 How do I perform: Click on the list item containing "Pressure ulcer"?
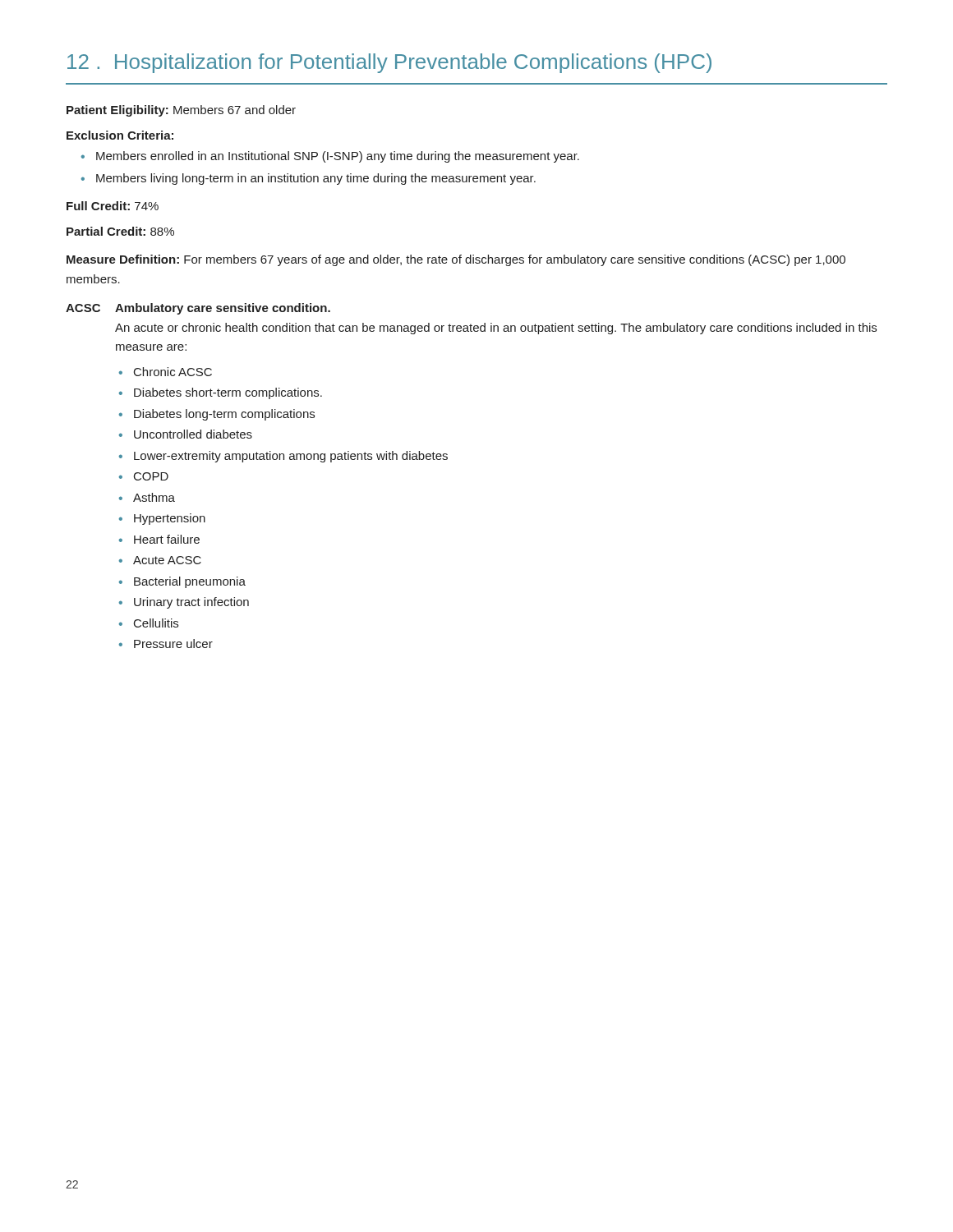tap(173, 644)
